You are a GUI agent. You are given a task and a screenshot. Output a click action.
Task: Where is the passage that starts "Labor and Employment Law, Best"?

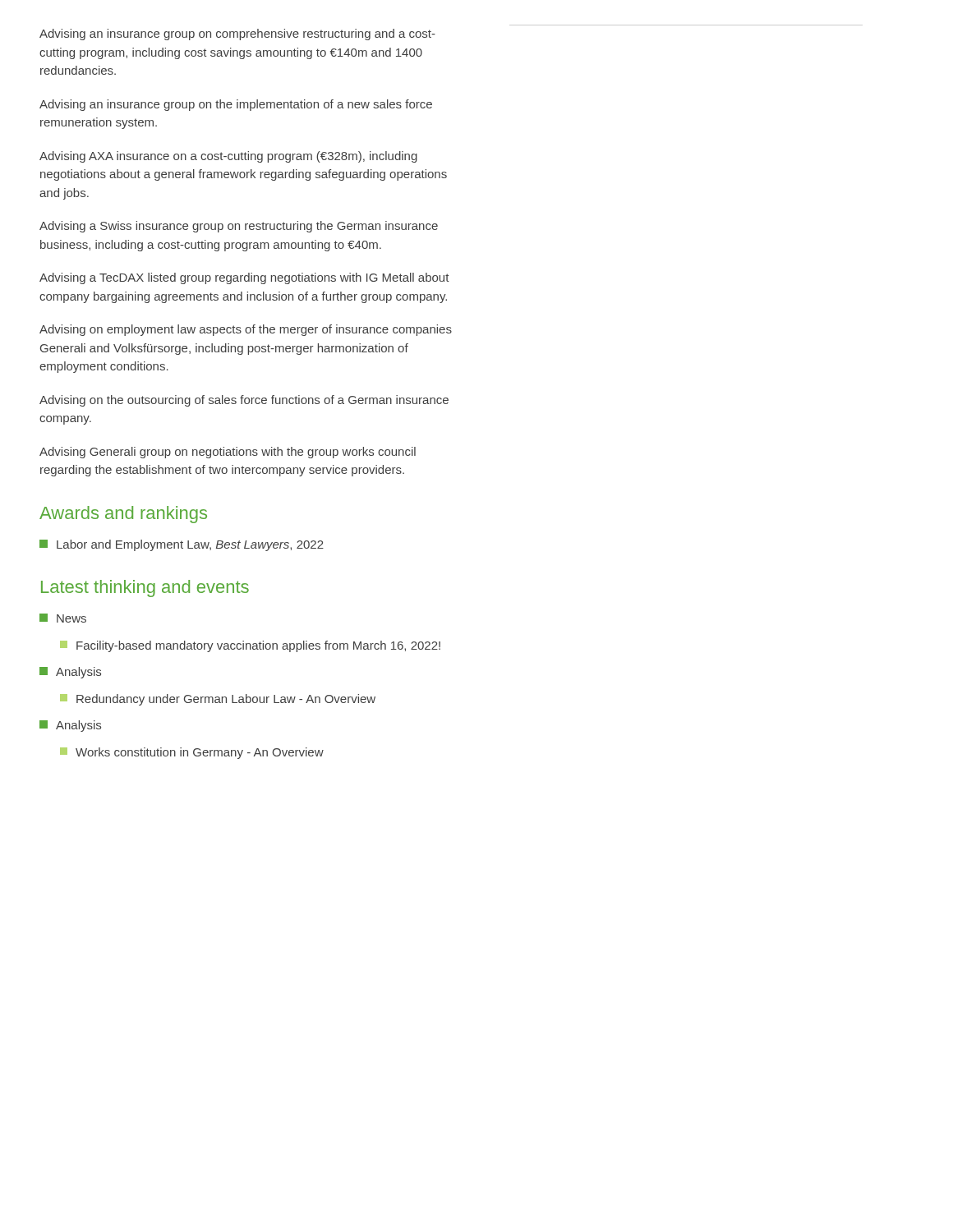tap(182, 544)
